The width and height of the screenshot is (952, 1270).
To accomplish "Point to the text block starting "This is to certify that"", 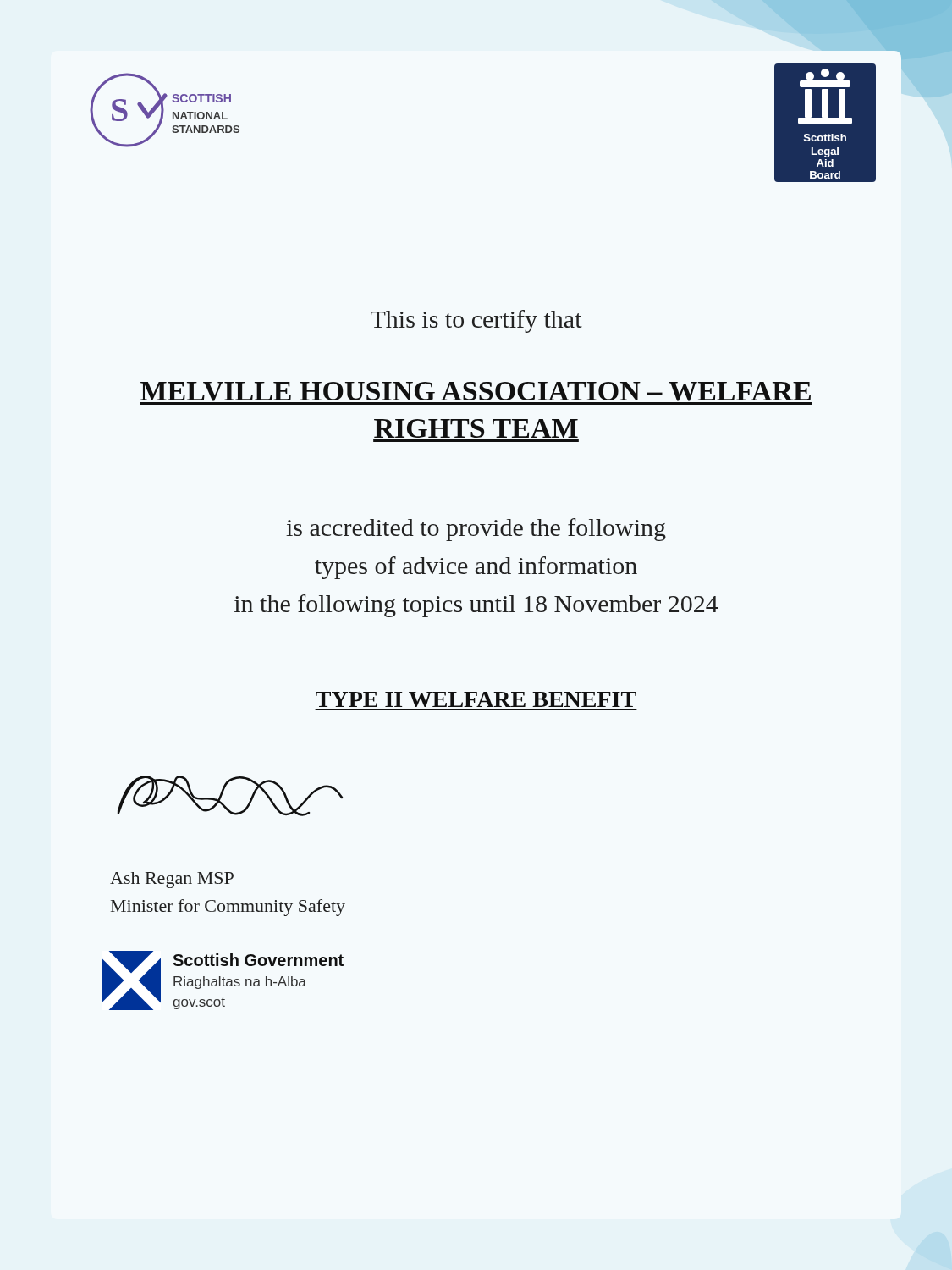I will [x=476, y=319].
